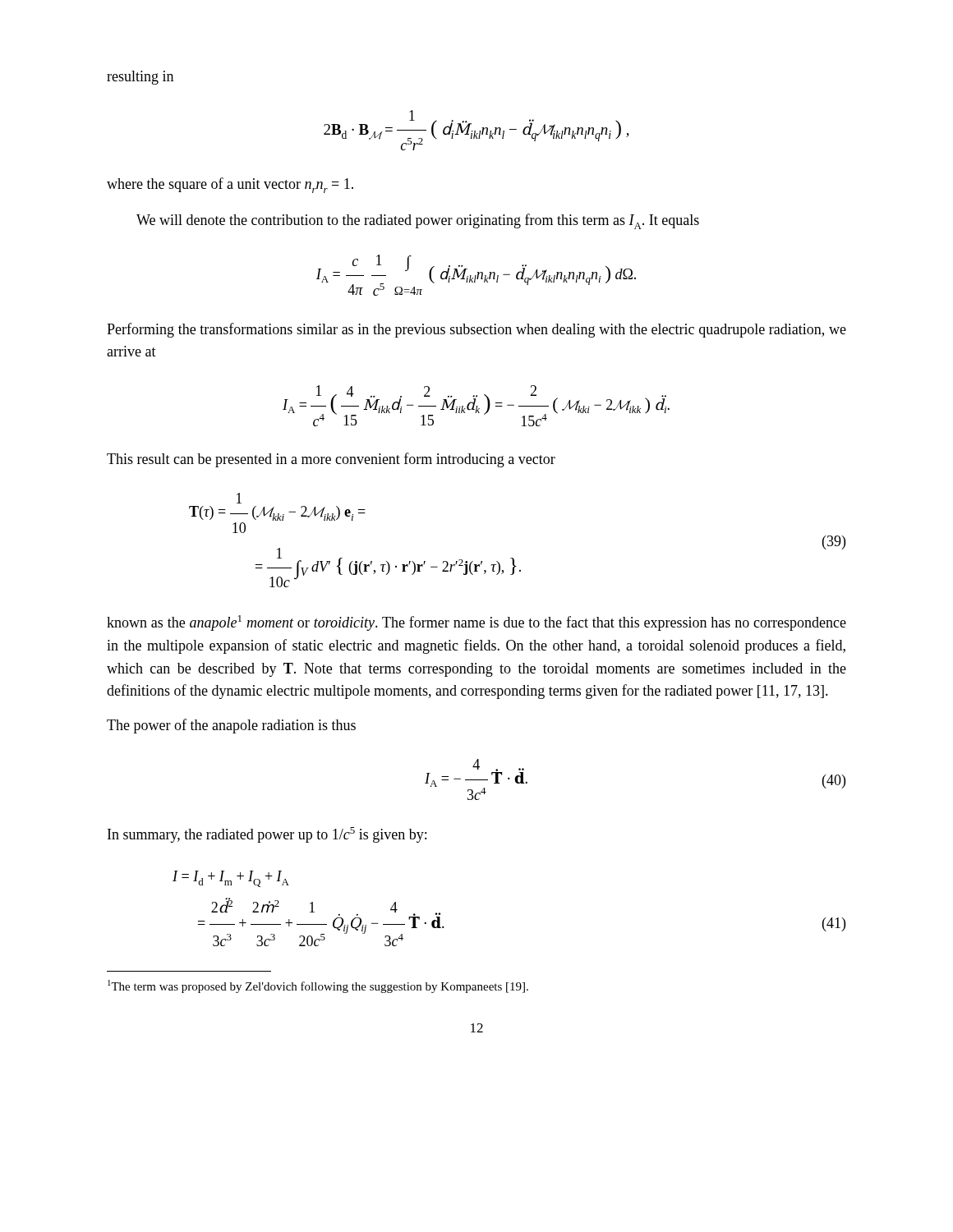The width and height of the screenshot is (953, 1232).
Task: Click on the region starting "IA = − 4 3c4 Ṫ̈"
Action: click(x=476, y=780)
